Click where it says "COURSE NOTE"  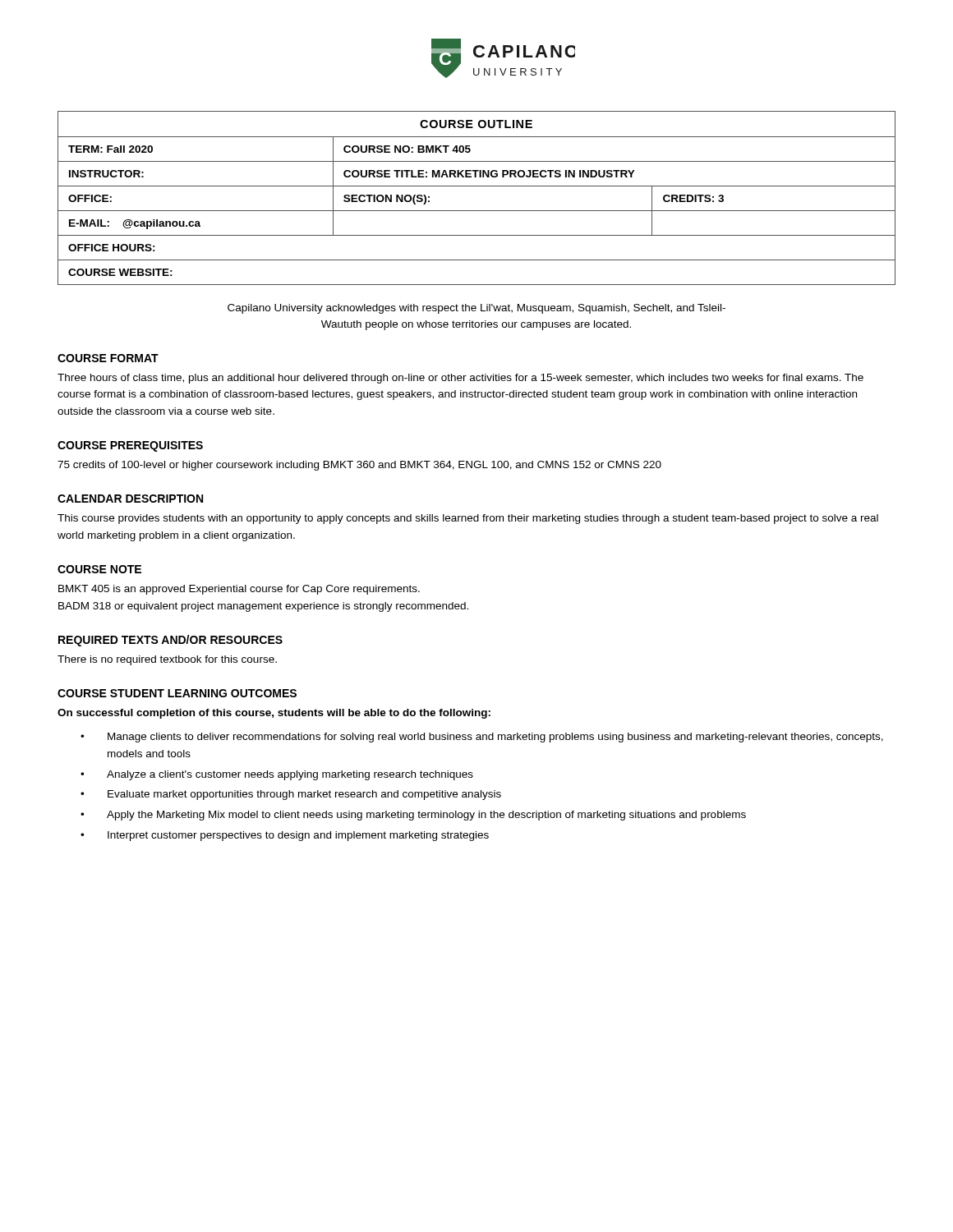pyautogui.click(x=100, y=569)
